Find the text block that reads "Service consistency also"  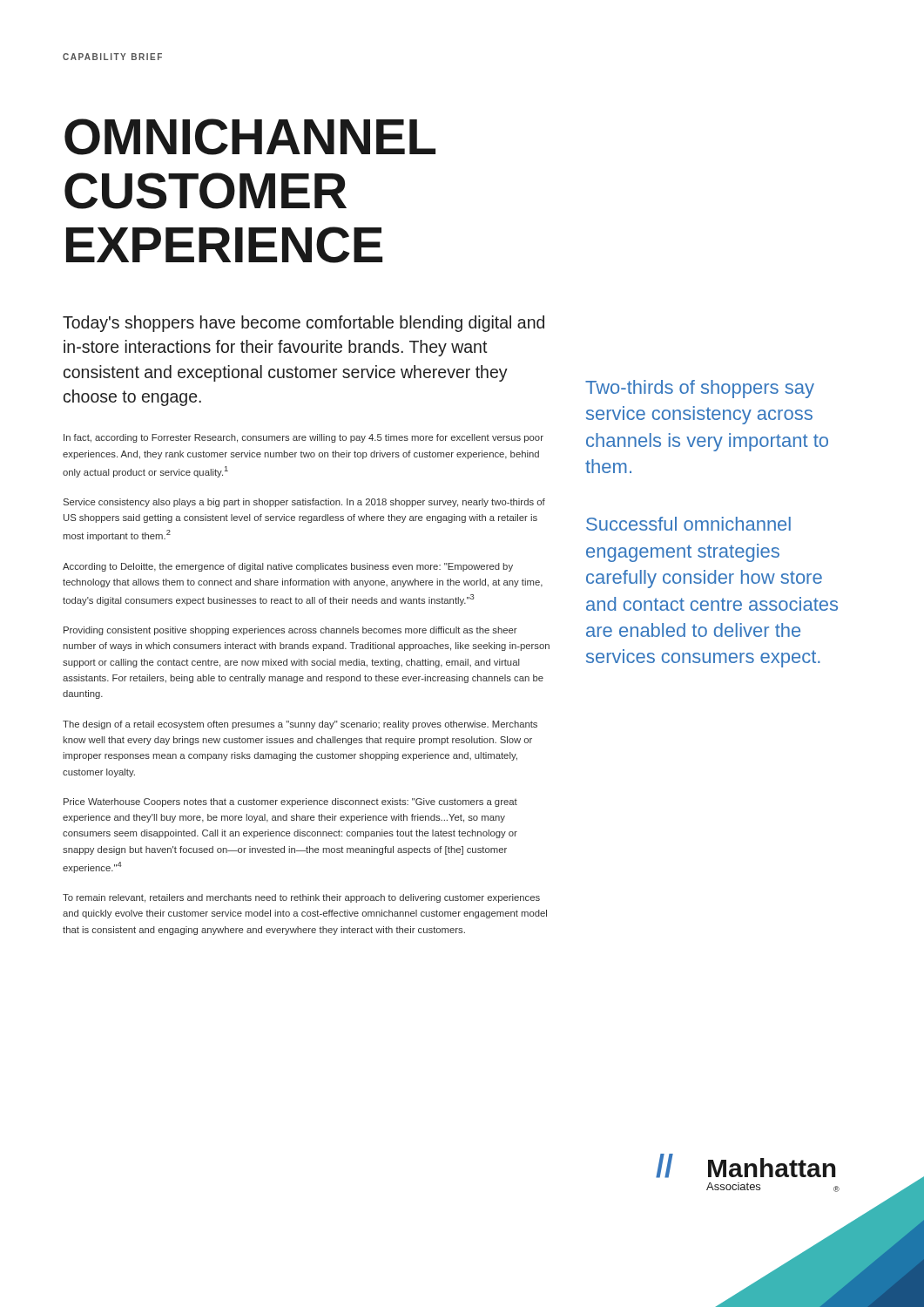coord(304,519)
